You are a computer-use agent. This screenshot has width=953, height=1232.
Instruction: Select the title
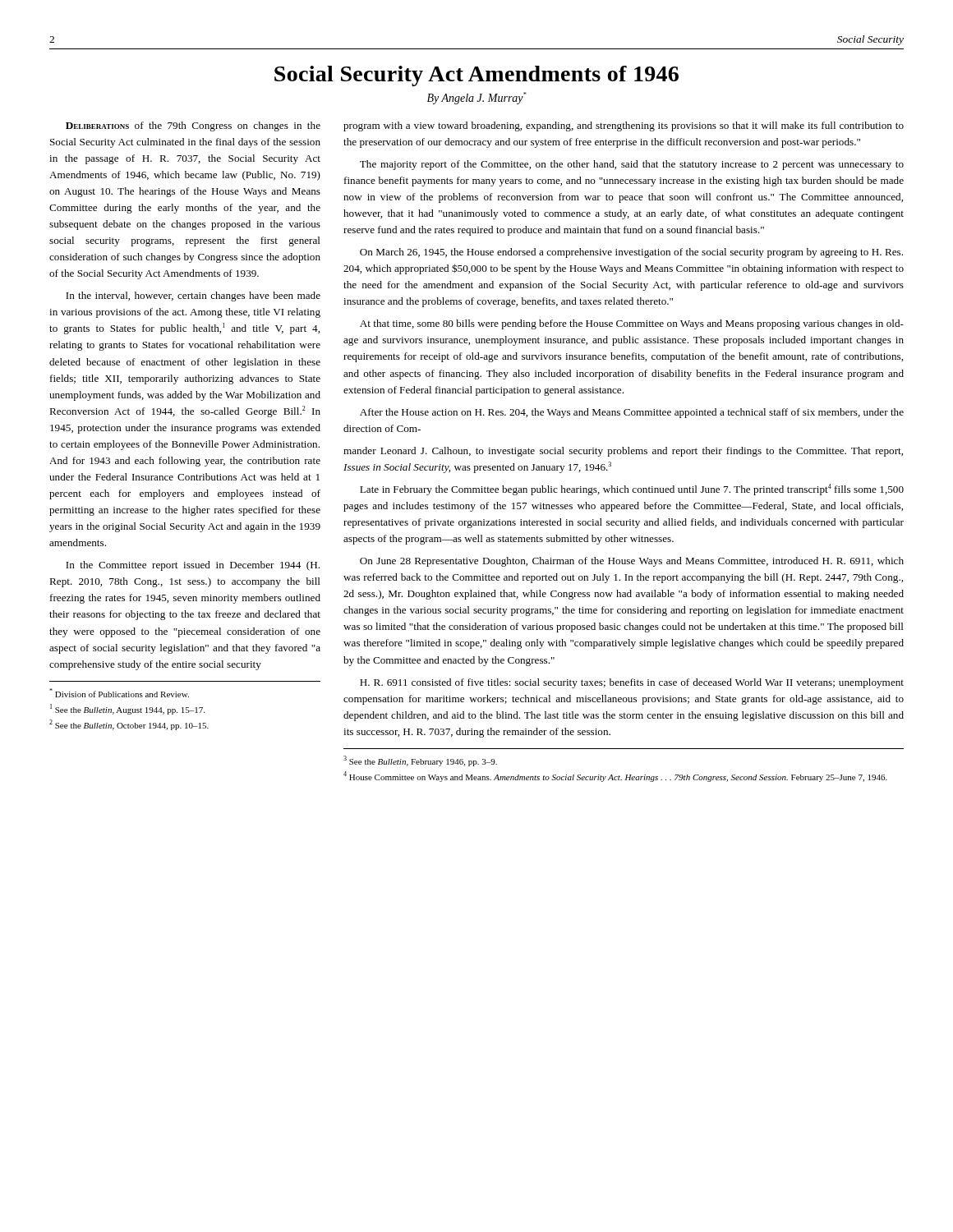click(x=476, y=73)
